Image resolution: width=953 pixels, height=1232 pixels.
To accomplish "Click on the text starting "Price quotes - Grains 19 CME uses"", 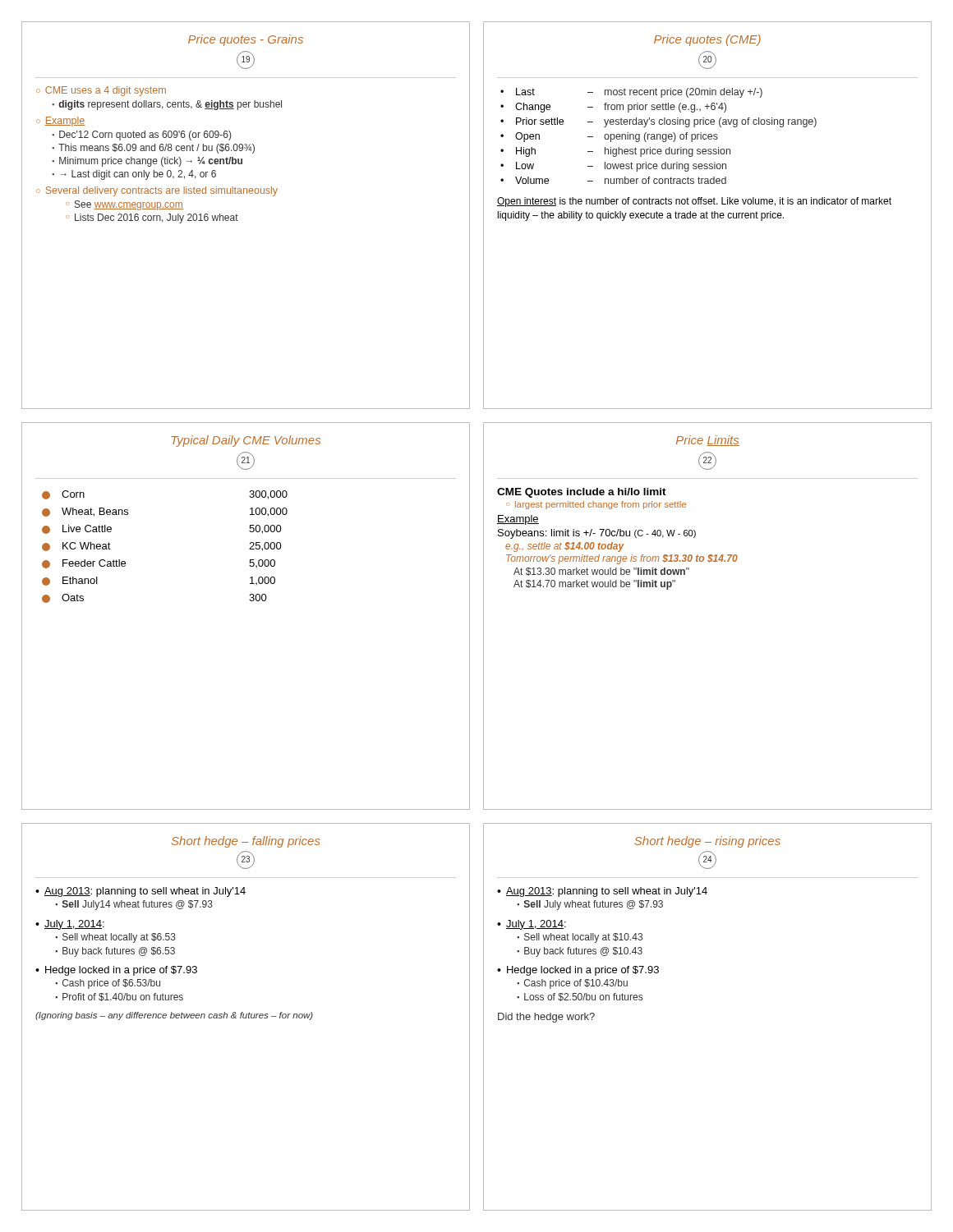I will coord(246,40).
